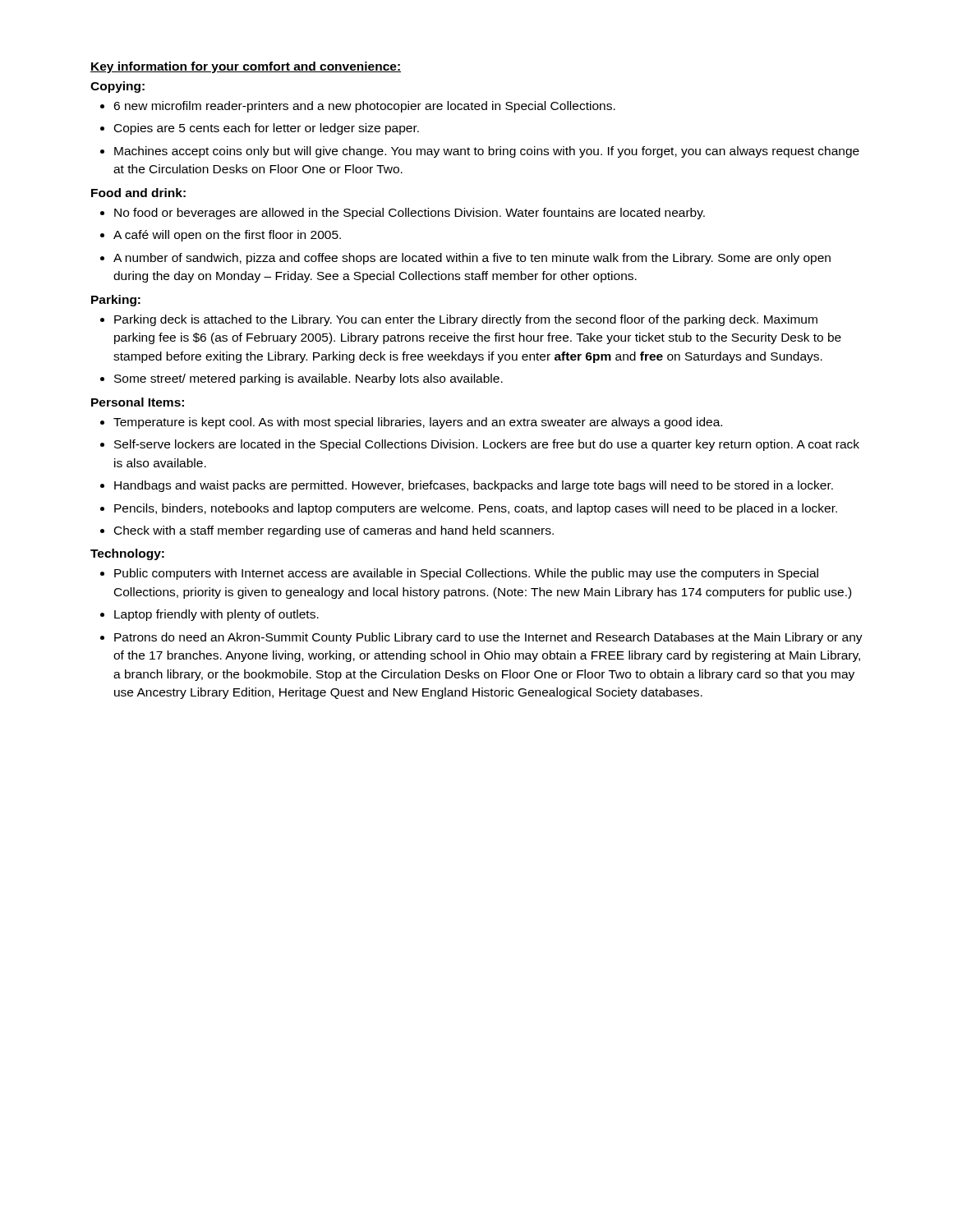Click the passage that begins "A café will open on the first floor"
Screen dimensions: 1232x953
coord(228,235)
